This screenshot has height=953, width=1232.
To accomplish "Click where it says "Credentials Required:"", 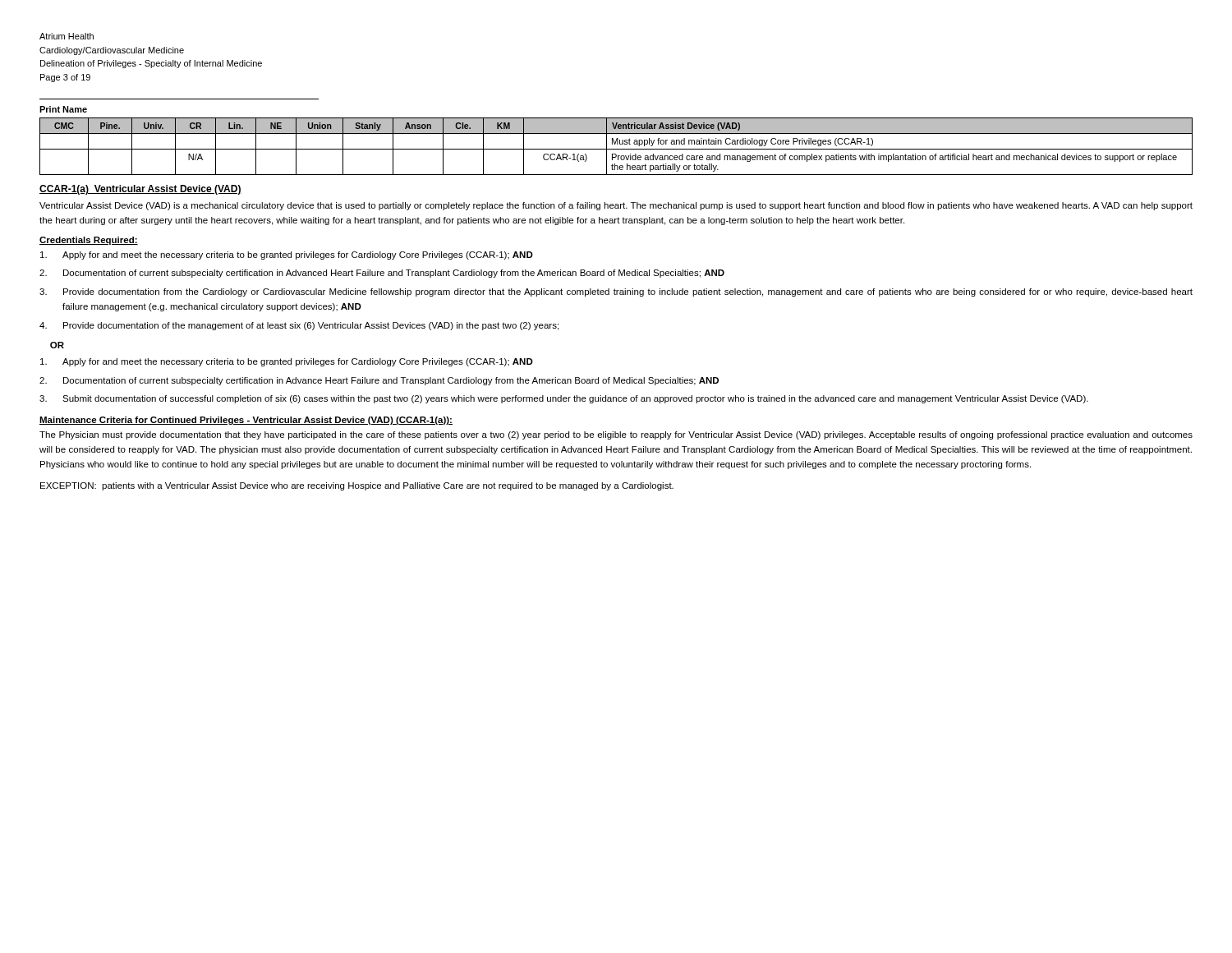I will [89, 240].
